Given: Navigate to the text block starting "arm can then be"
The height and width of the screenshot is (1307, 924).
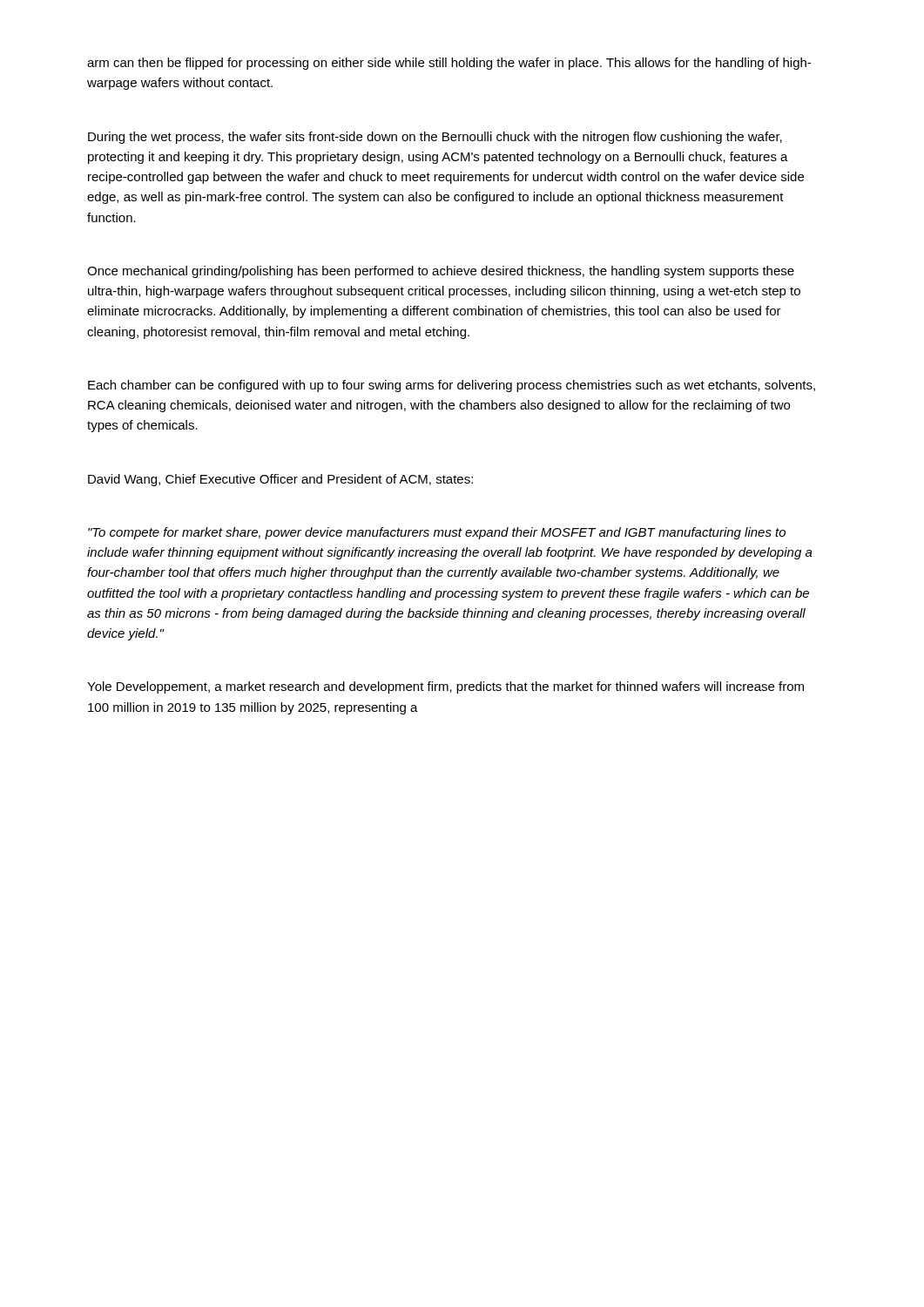Looking at the screenshot, I should (449, 72).
